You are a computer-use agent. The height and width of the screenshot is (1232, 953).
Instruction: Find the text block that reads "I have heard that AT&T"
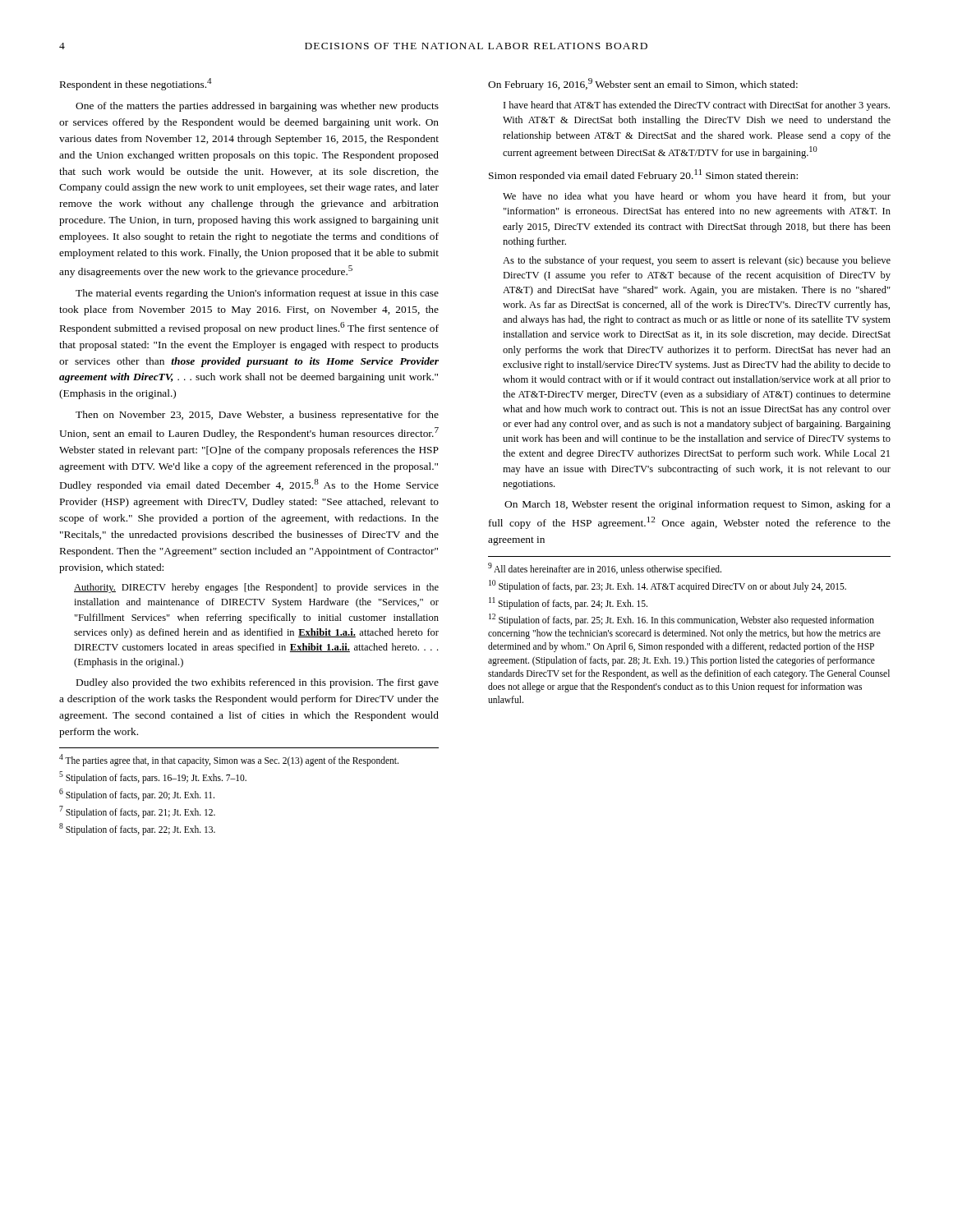[697, 129]
